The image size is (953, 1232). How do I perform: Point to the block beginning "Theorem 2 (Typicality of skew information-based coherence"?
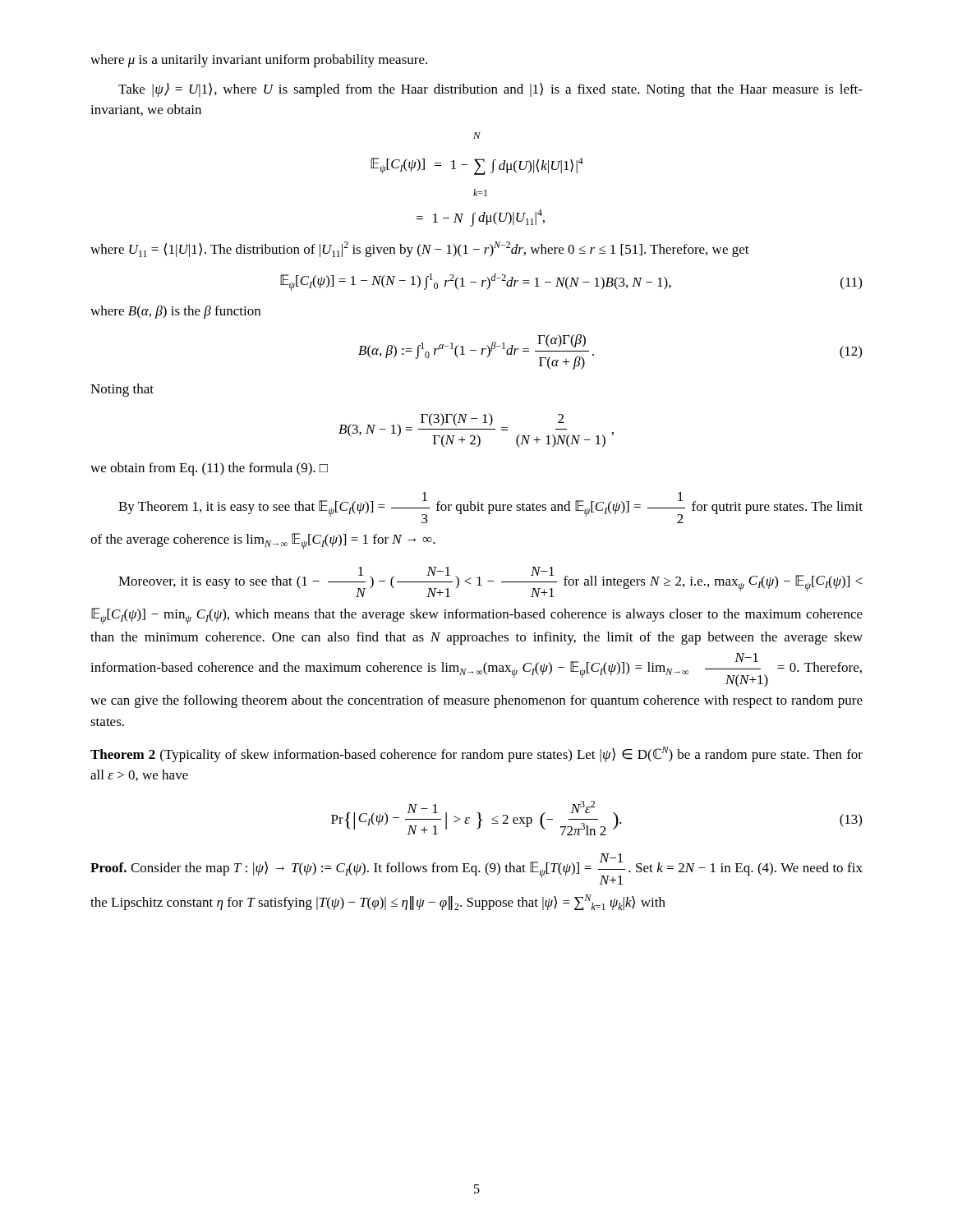pos(476,765)
